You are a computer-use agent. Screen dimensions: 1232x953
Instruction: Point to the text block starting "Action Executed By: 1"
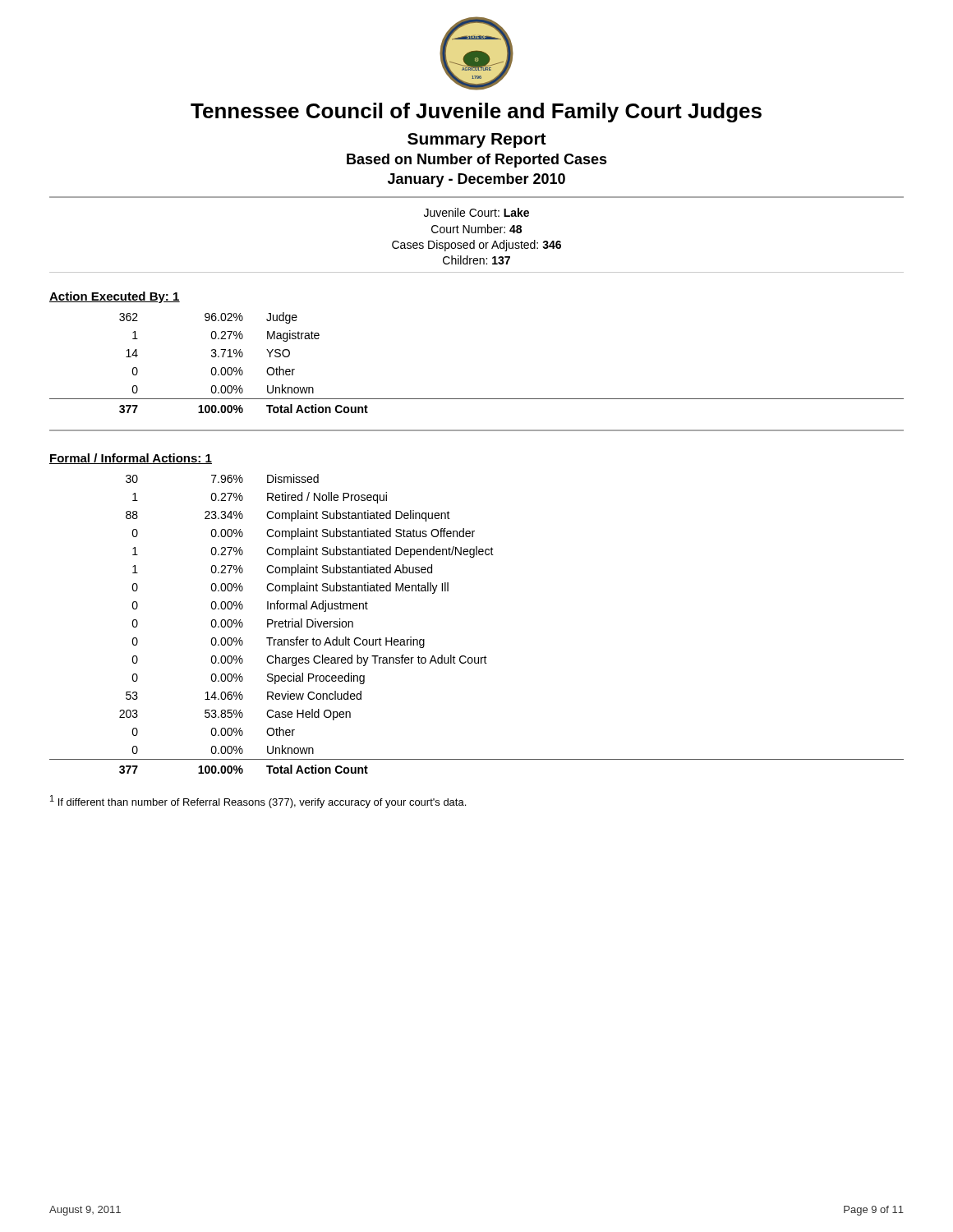[114, 296]
